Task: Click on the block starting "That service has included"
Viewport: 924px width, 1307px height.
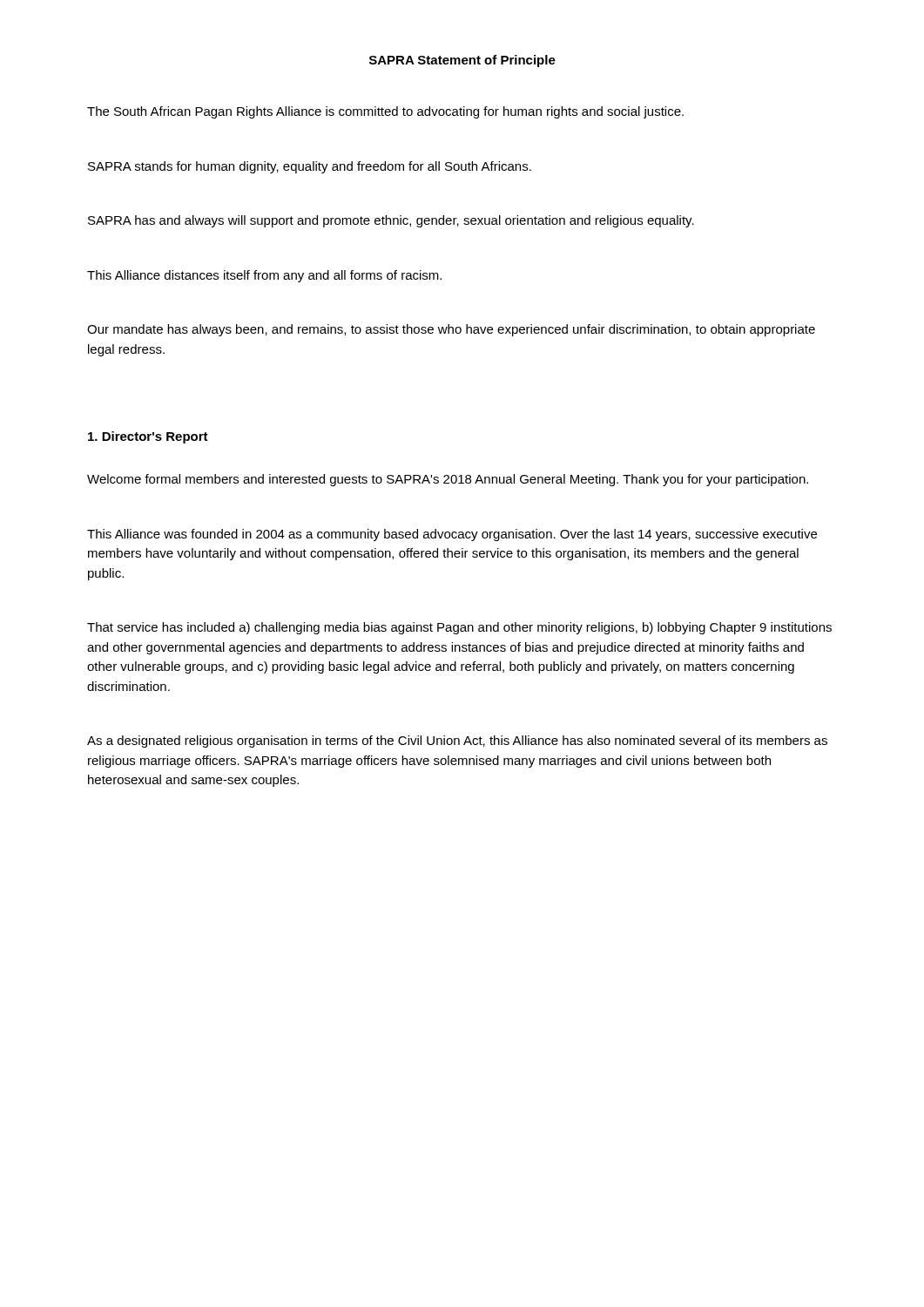Action: (460, 656)
